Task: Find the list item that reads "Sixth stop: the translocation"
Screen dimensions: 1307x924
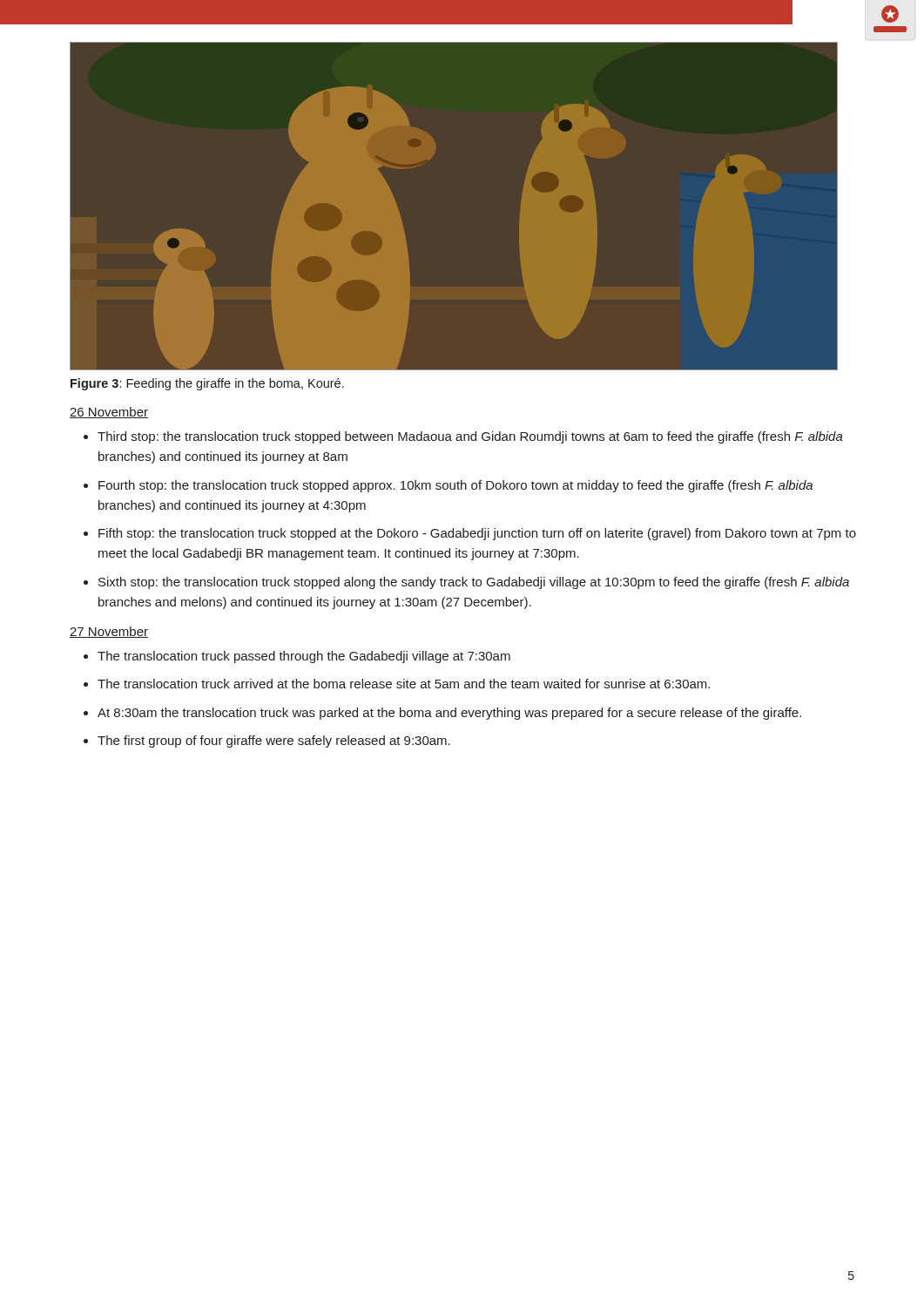Action: (474, 591)
